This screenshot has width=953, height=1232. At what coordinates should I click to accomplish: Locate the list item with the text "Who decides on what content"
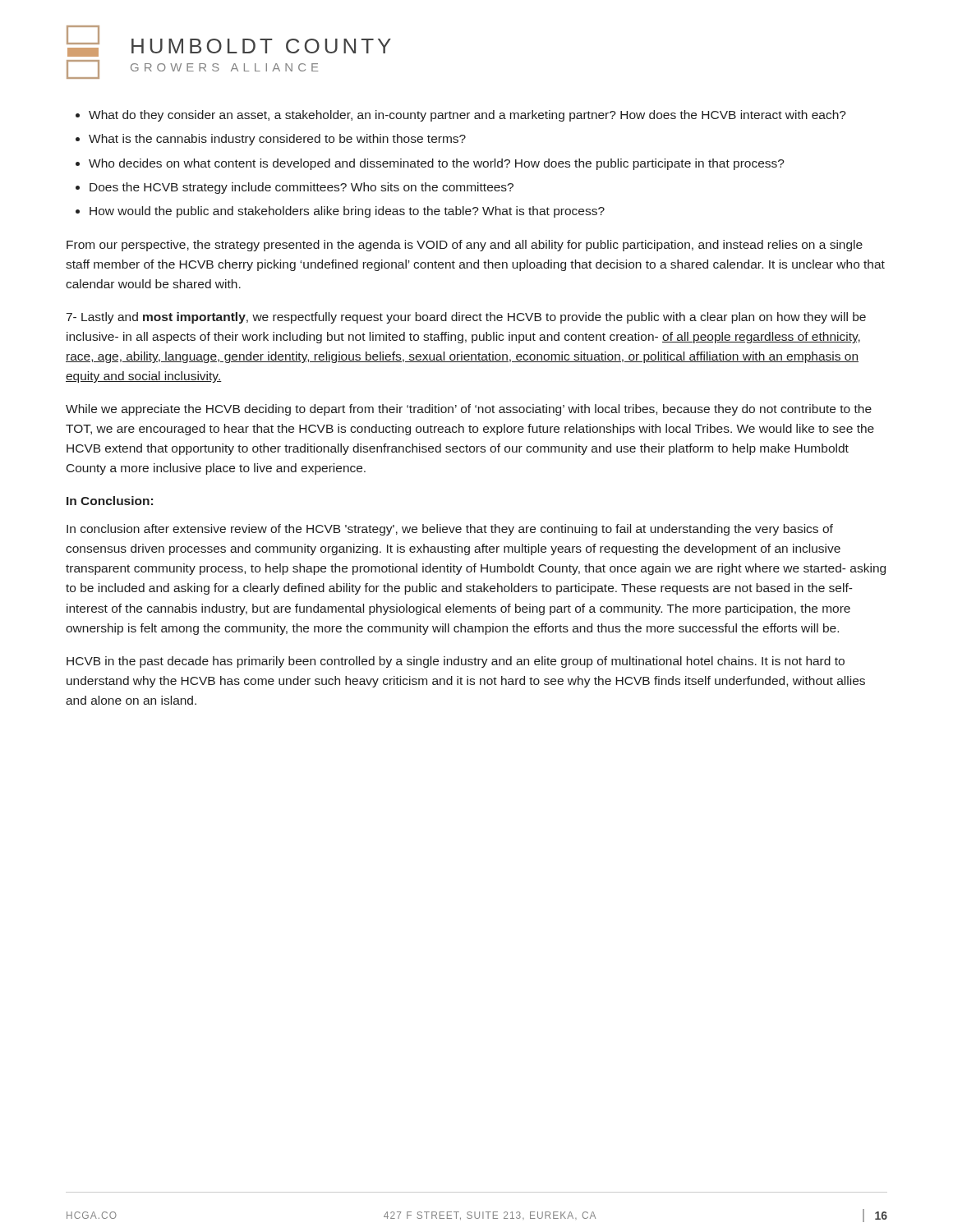(437, 163)
